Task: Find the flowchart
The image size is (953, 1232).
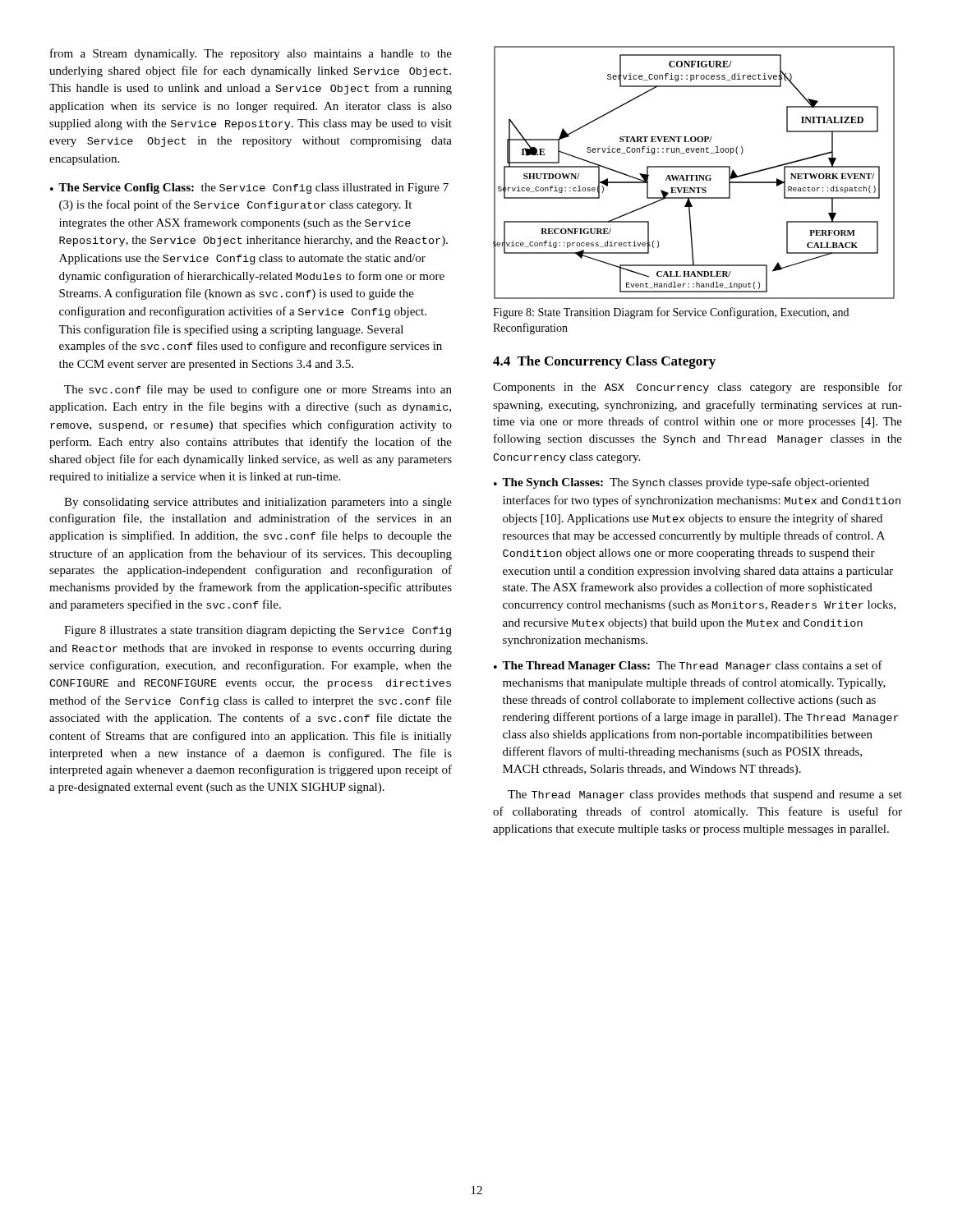Action: [698, 172]
